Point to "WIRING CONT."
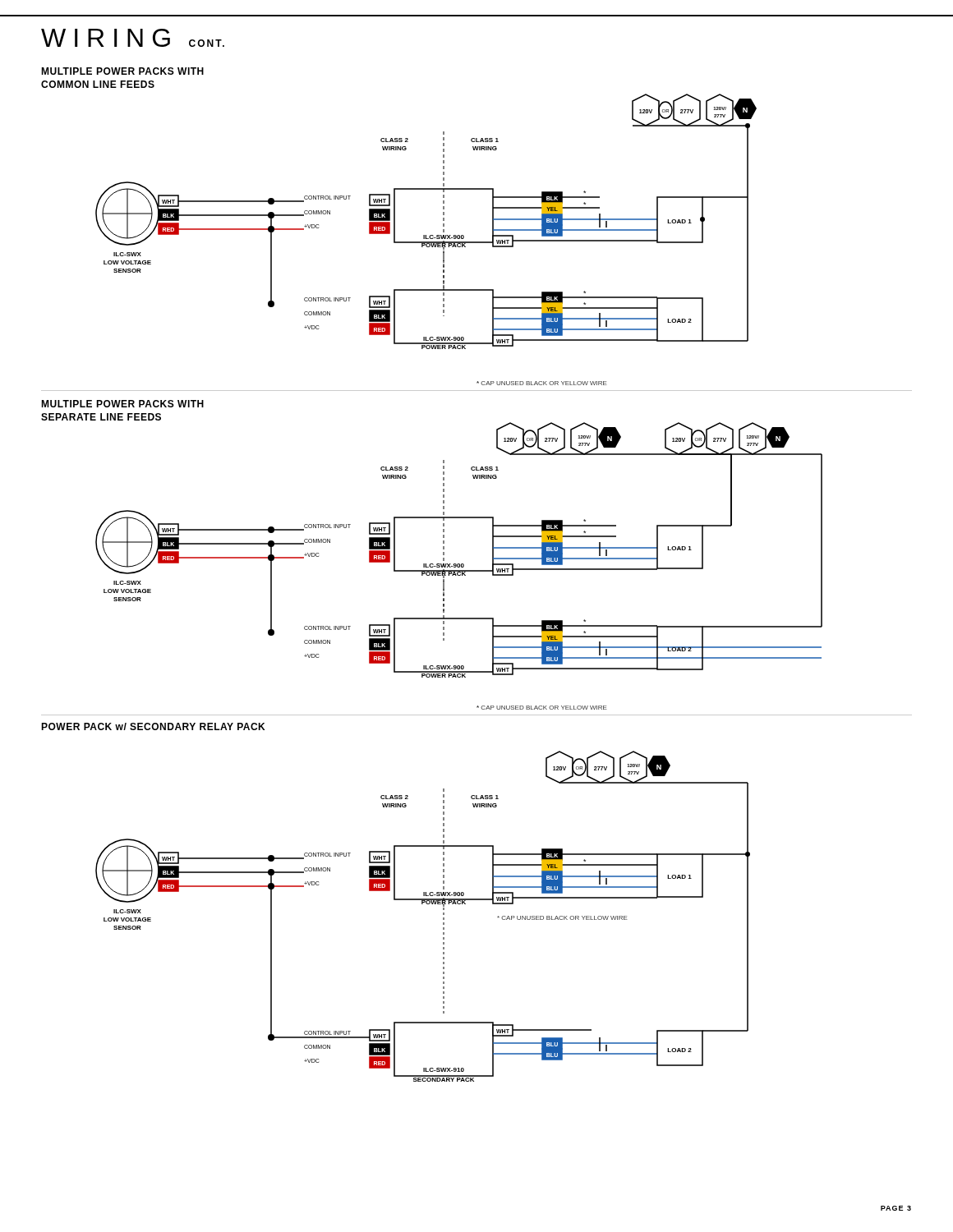 click(x=134, y=38)
